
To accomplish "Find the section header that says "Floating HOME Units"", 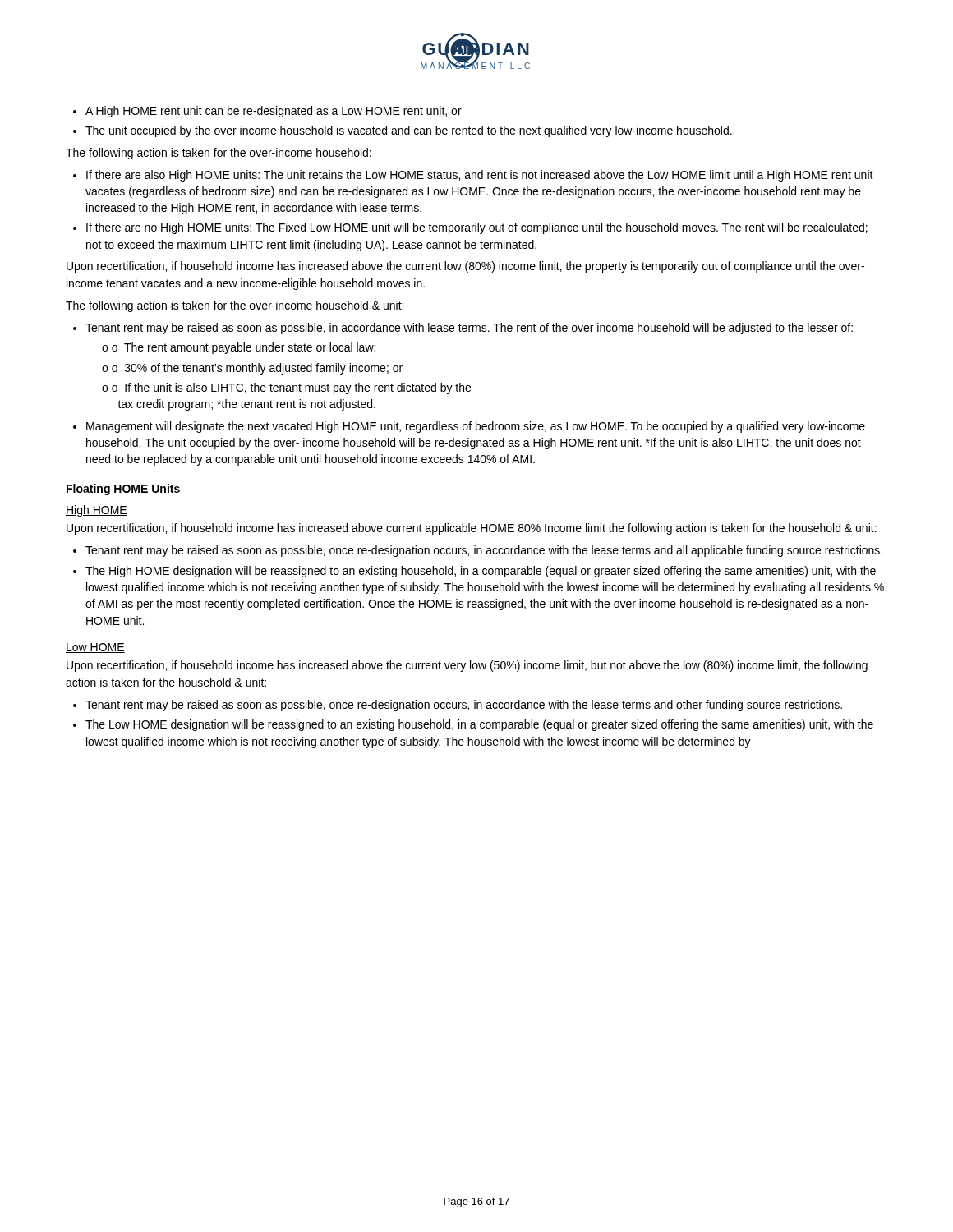I will coord(123,489).
